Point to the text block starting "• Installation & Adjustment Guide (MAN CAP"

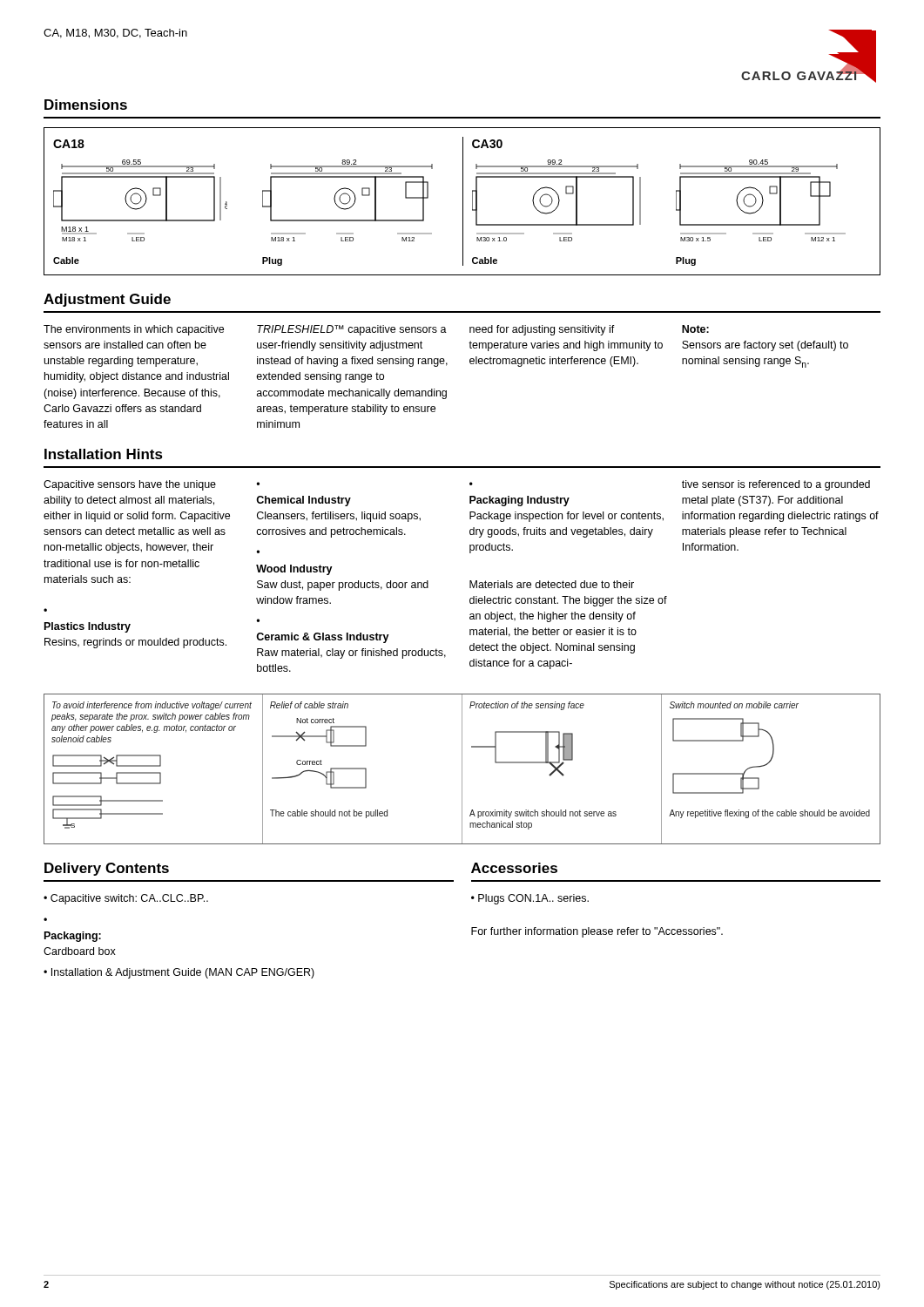(179, 972)
